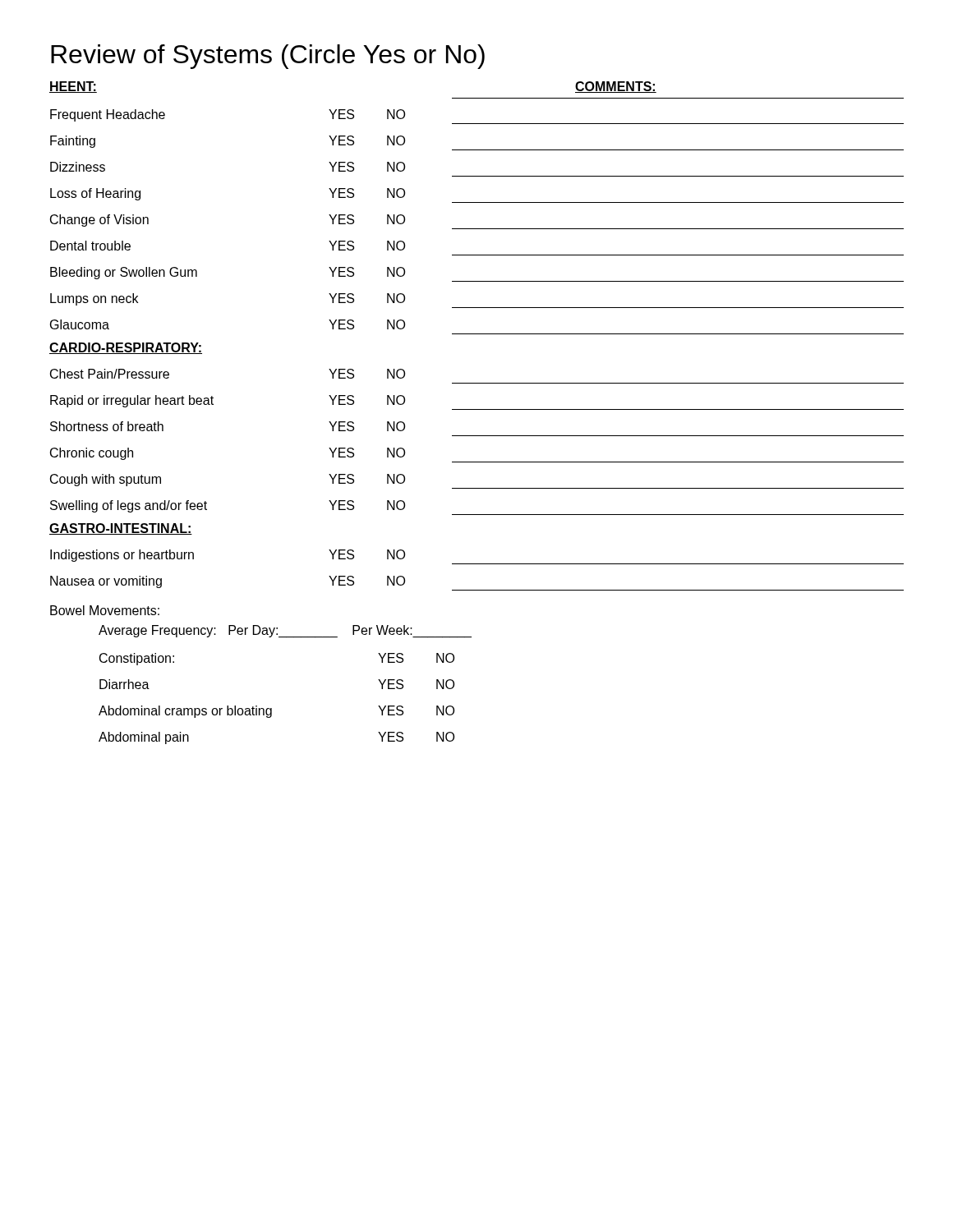Locate the element starting "Frequent Headache YES NO"
The width and height of the screenshot is (953, 1232).
pos(476,115)
